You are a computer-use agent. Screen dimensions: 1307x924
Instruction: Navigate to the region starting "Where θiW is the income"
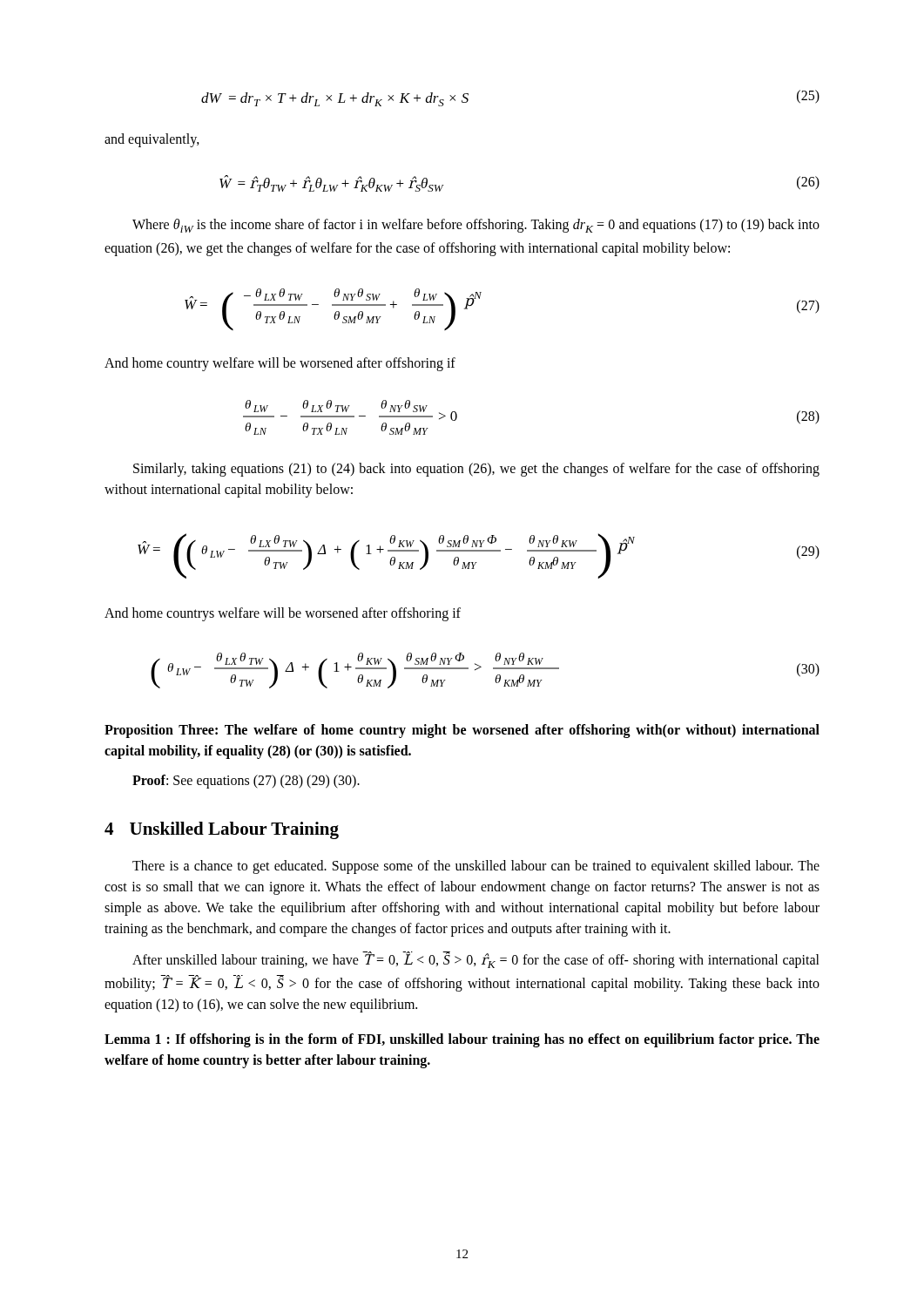pyautogui.click(x=462, y=236)
